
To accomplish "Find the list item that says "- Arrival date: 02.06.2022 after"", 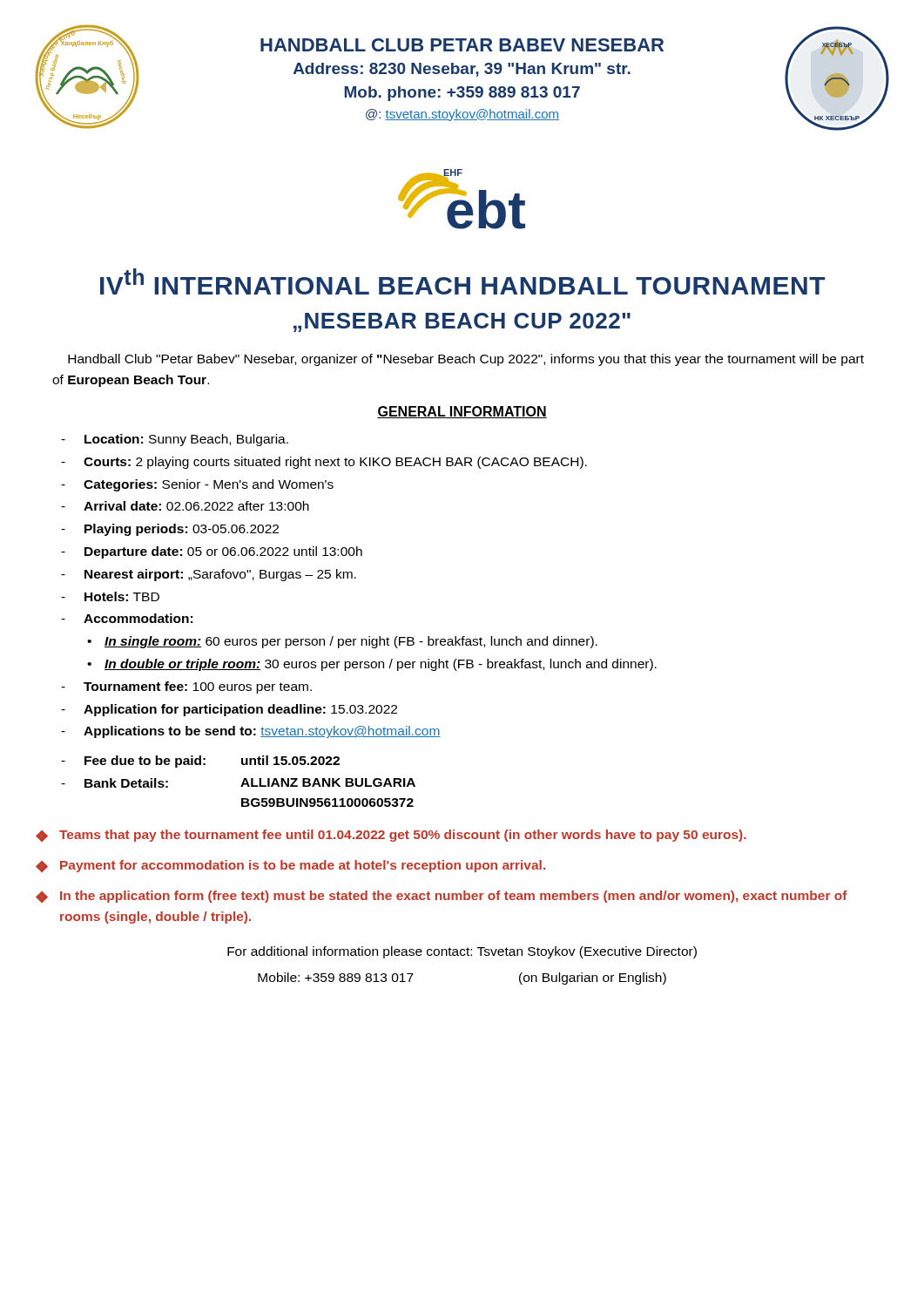I will [x=185, y=506].
